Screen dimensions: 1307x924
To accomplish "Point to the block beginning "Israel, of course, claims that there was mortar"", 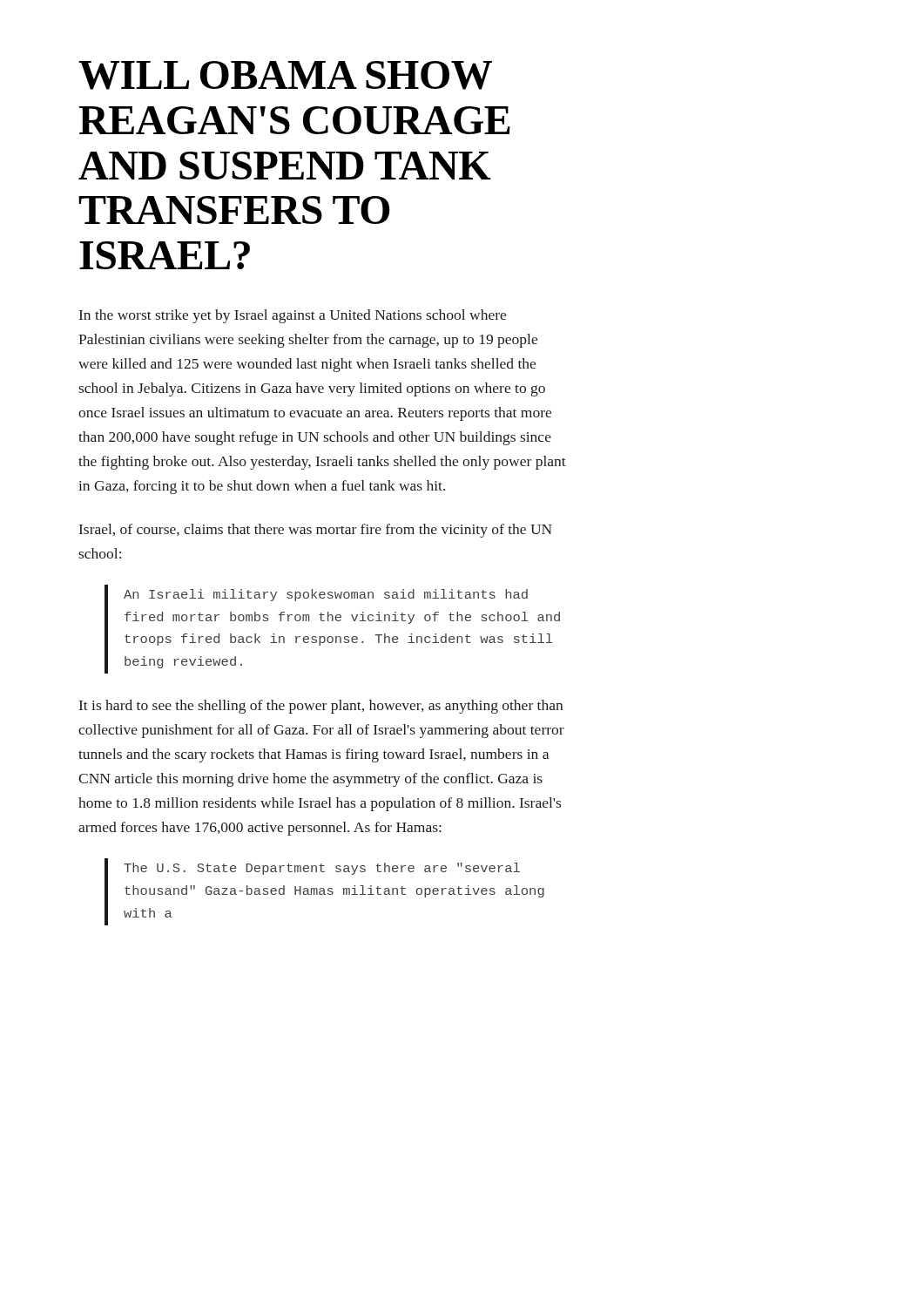I will 315,541.
